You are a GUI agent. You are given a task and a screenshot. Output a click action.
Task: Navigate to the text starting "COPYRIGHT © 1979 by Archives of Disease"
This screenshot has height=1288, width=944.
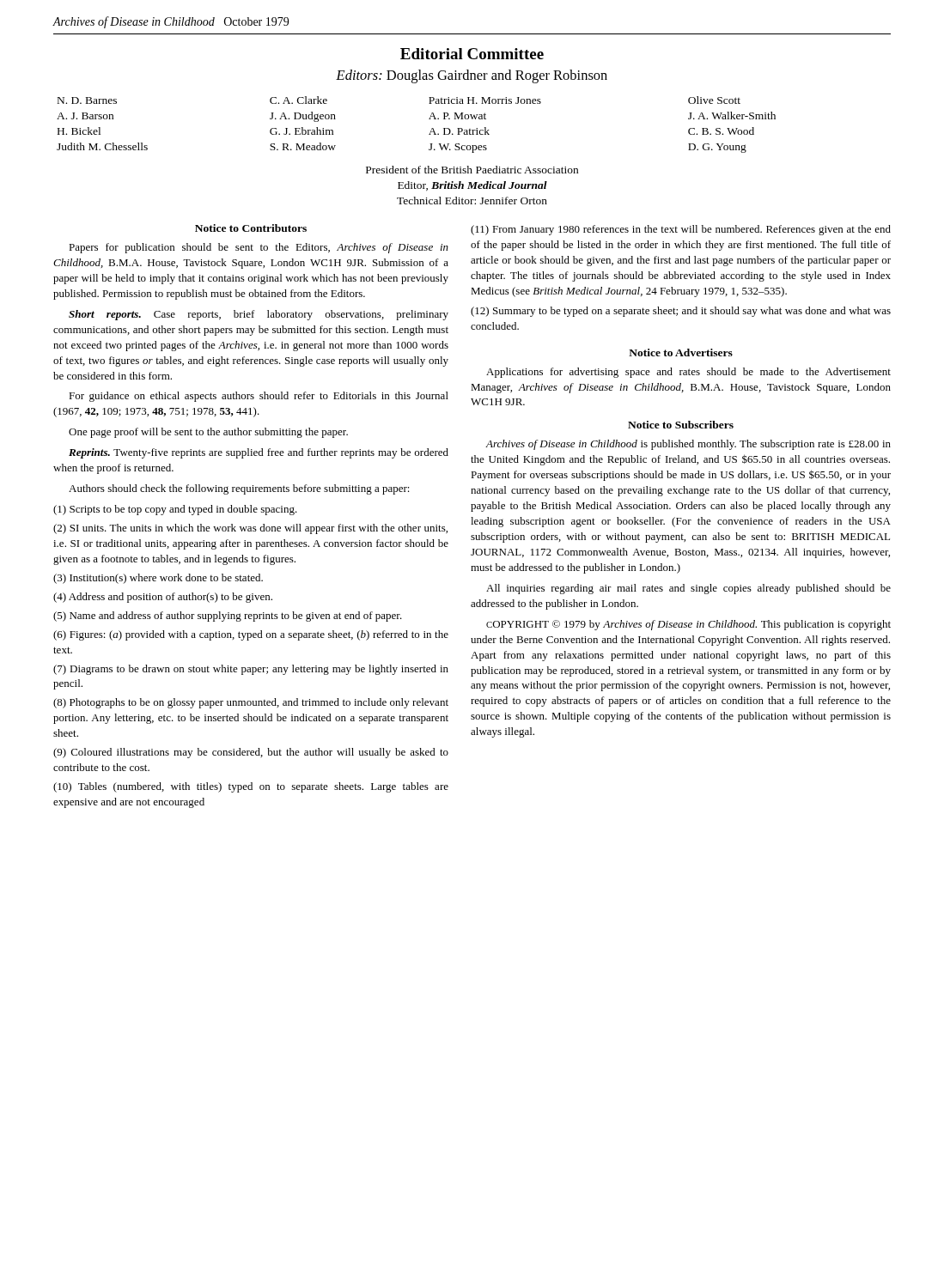(x=681, y=678)
